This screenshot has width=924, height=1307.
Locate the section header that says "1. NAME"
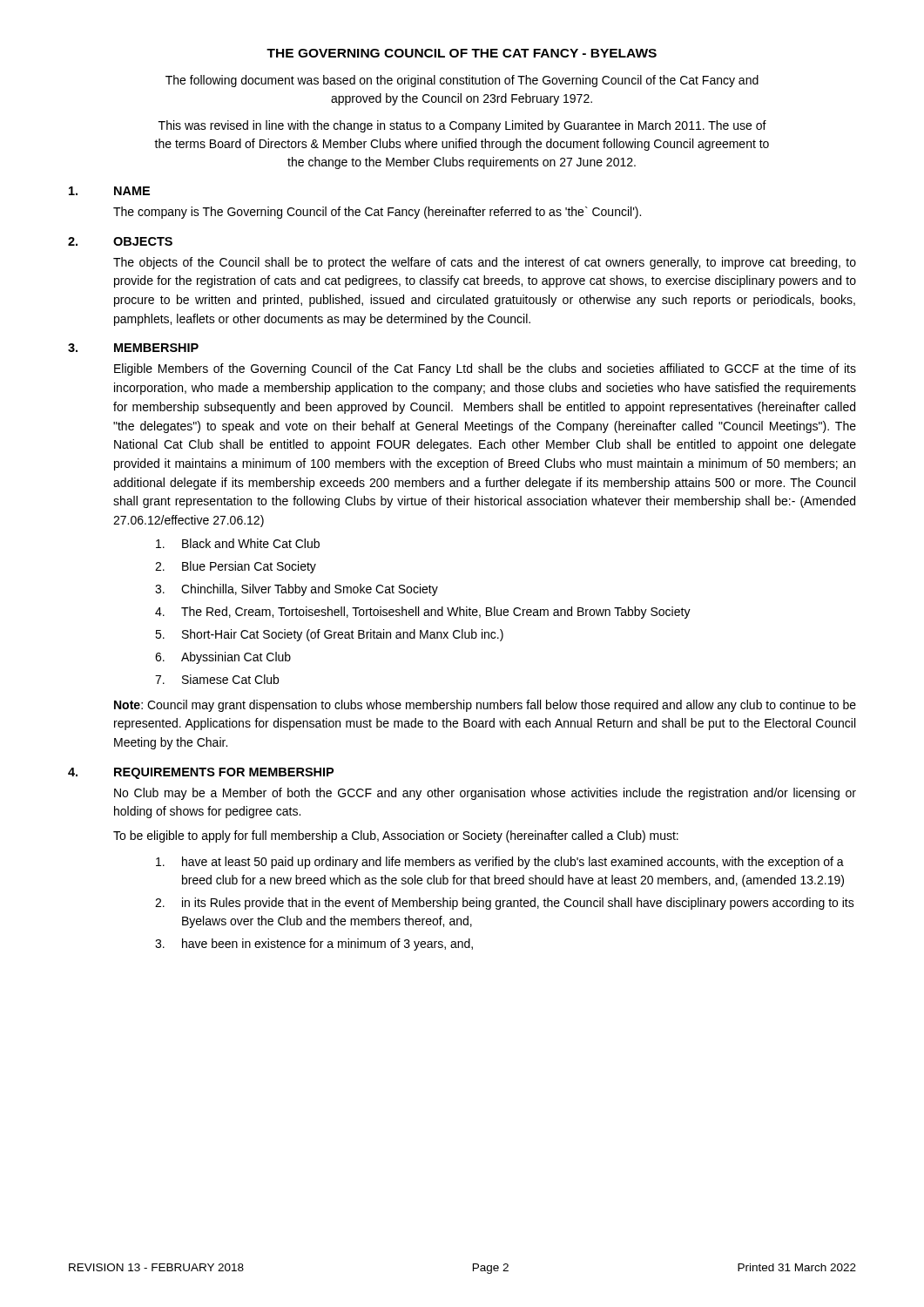point(109,191)
